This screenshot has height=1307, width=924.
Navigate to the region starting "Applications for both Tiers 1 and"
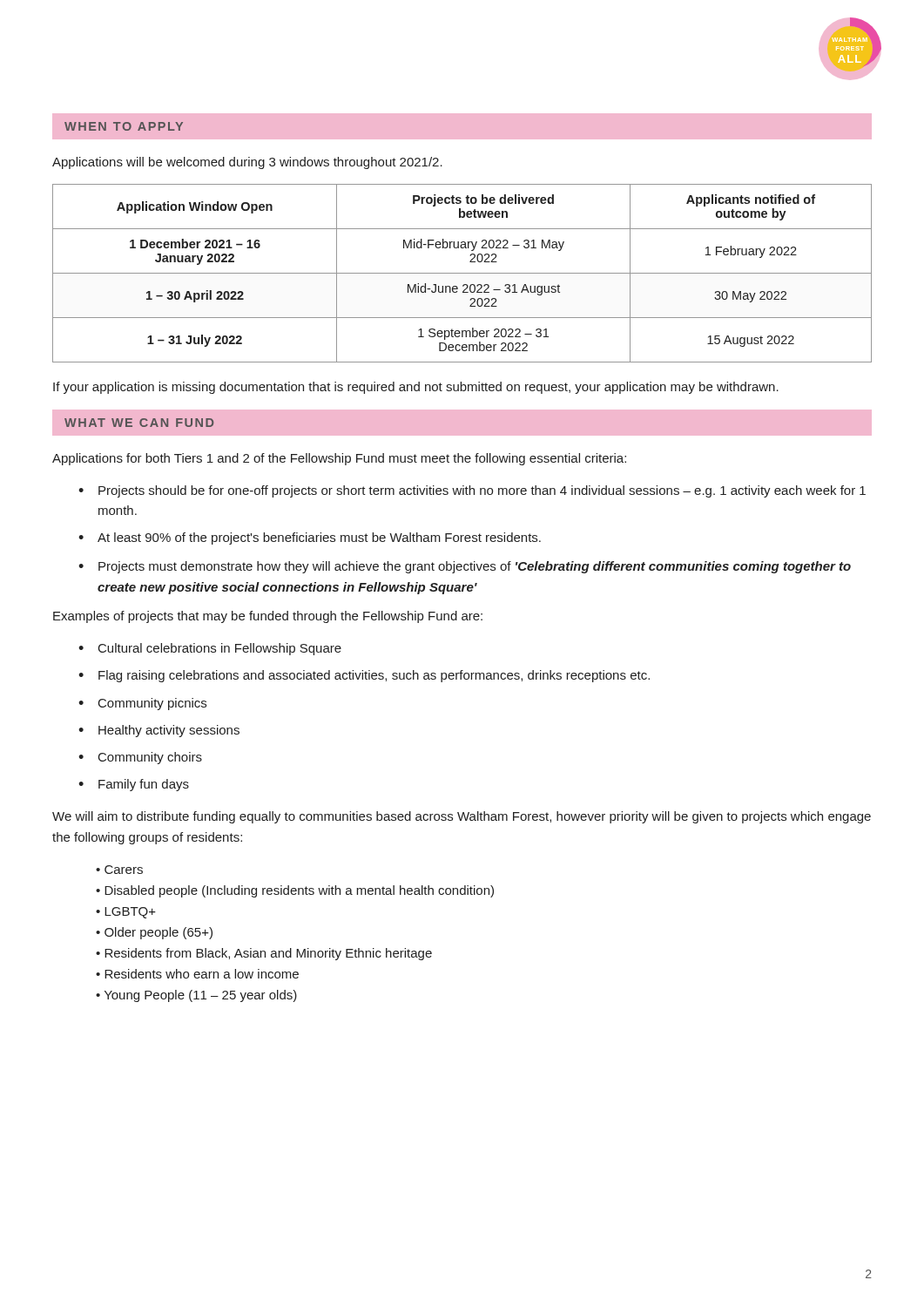pos(340,457)
